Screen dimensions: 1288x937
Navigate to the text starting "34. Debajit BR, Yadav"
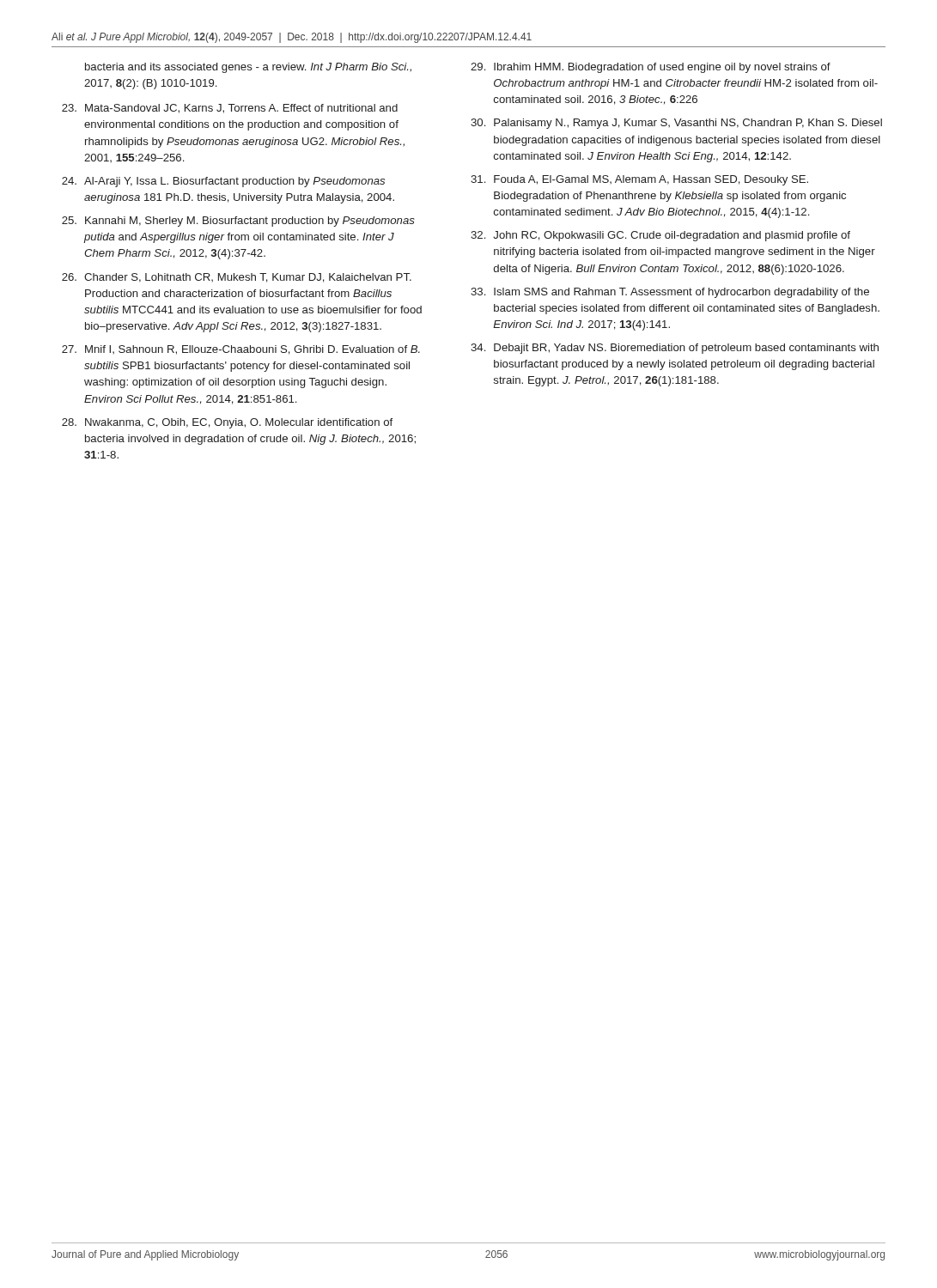(x=673, y=364)
